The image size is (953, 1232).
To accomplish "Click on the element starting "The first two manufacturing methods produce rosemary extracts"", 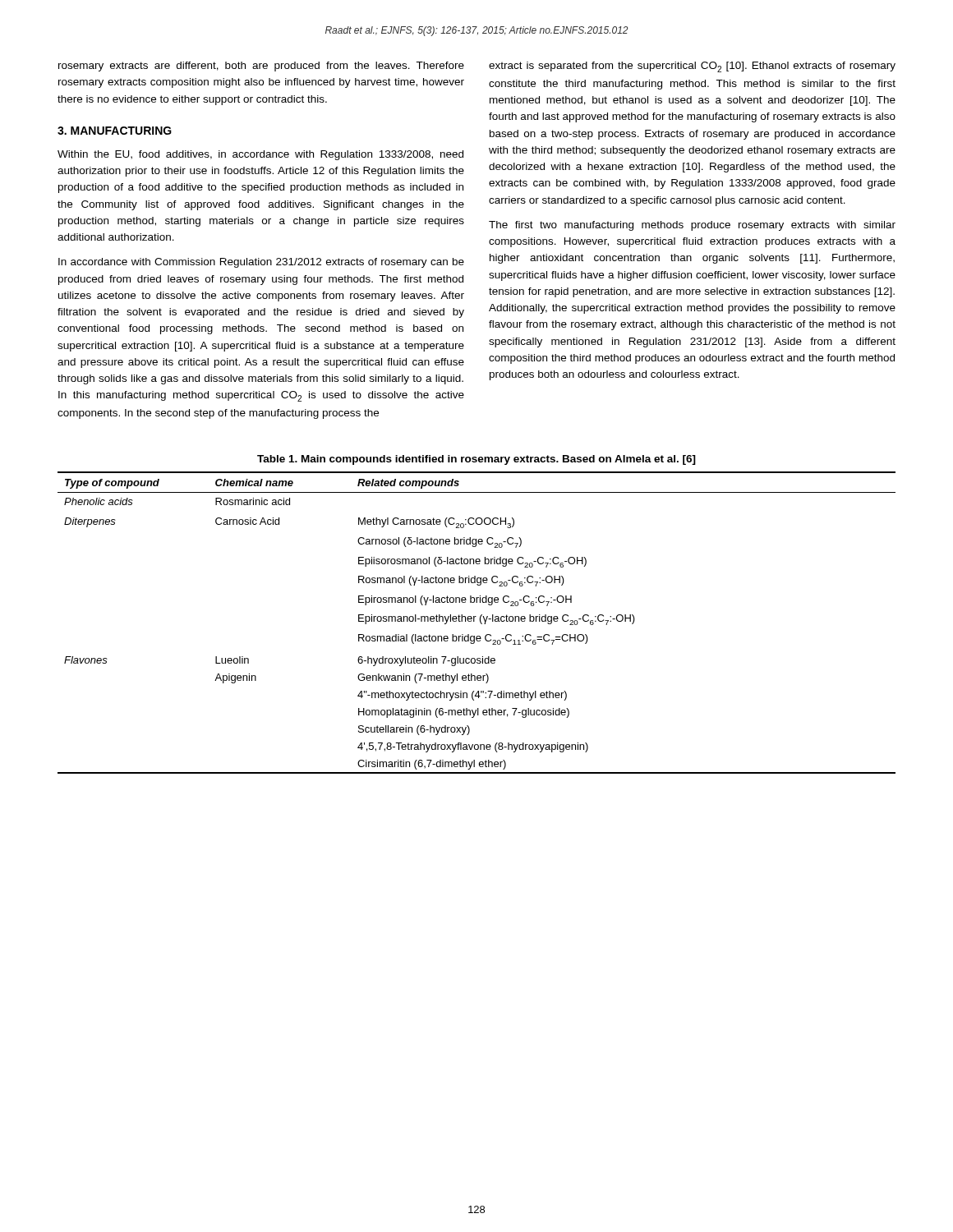I will tap(692, 300).
